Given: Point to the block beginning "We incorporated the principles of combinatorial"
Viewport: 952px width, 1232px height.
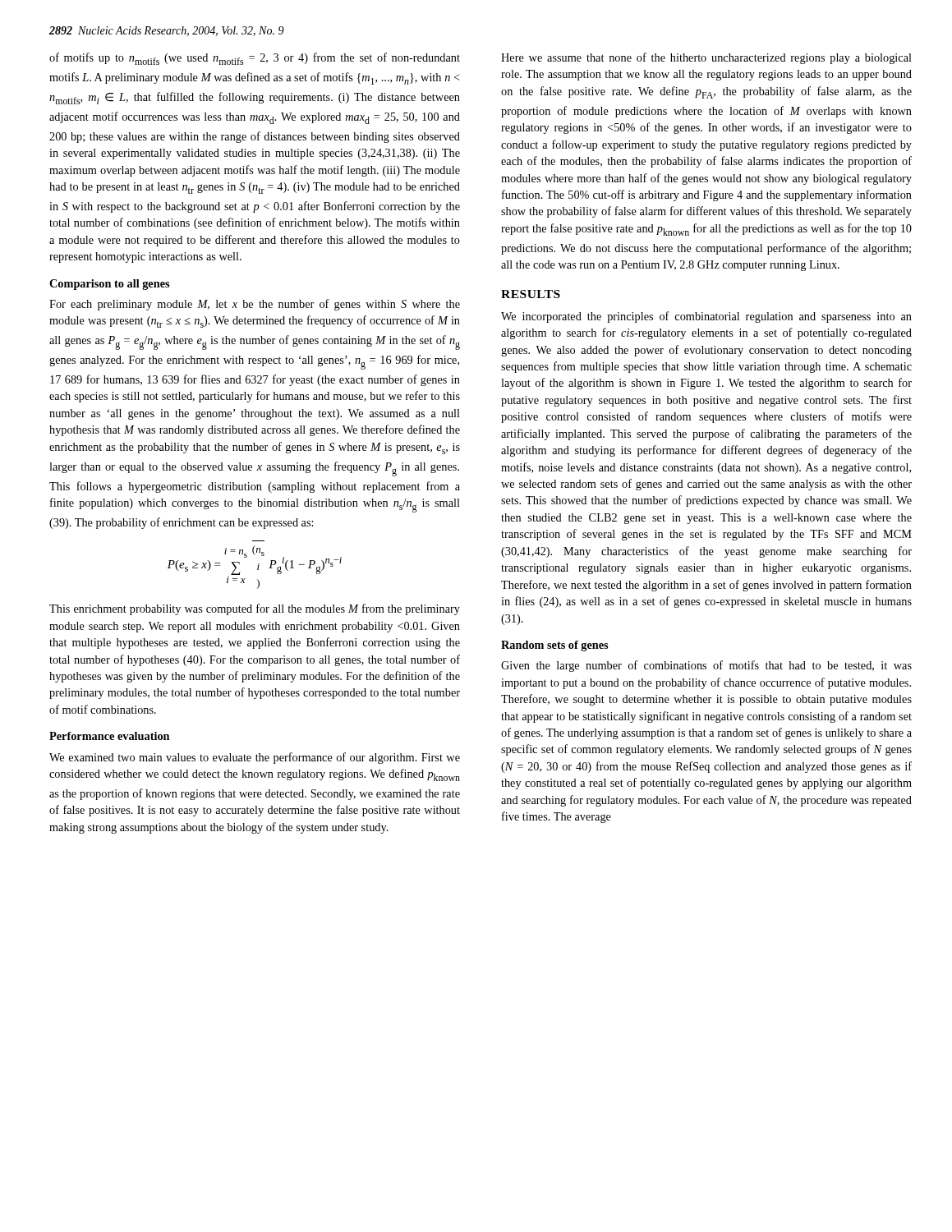Looking at the screenshot, I should coord(706,467).
